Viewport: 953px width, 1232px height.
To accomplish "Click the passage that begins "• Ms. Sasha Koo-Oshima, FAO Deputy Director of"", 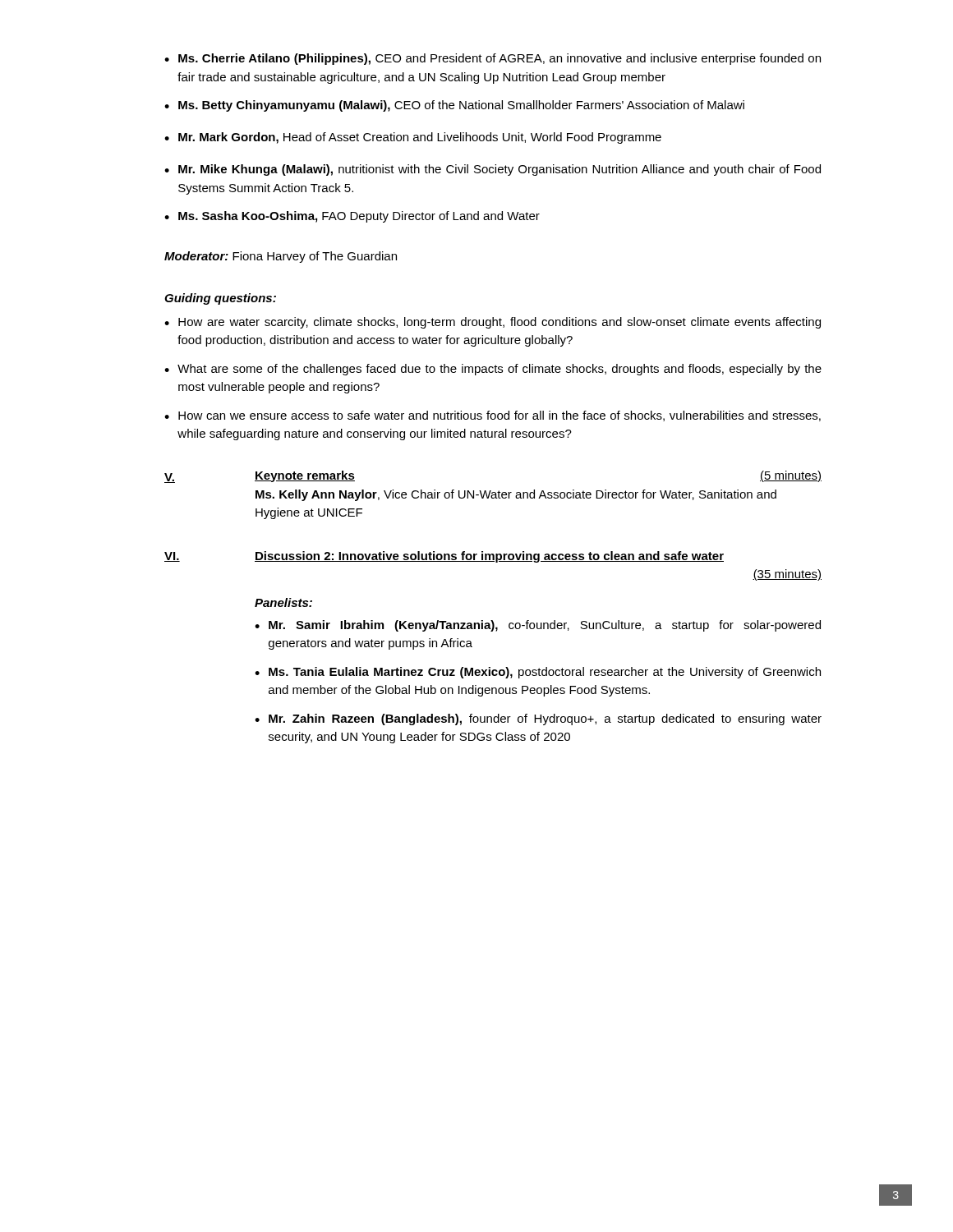I will 352,218.
